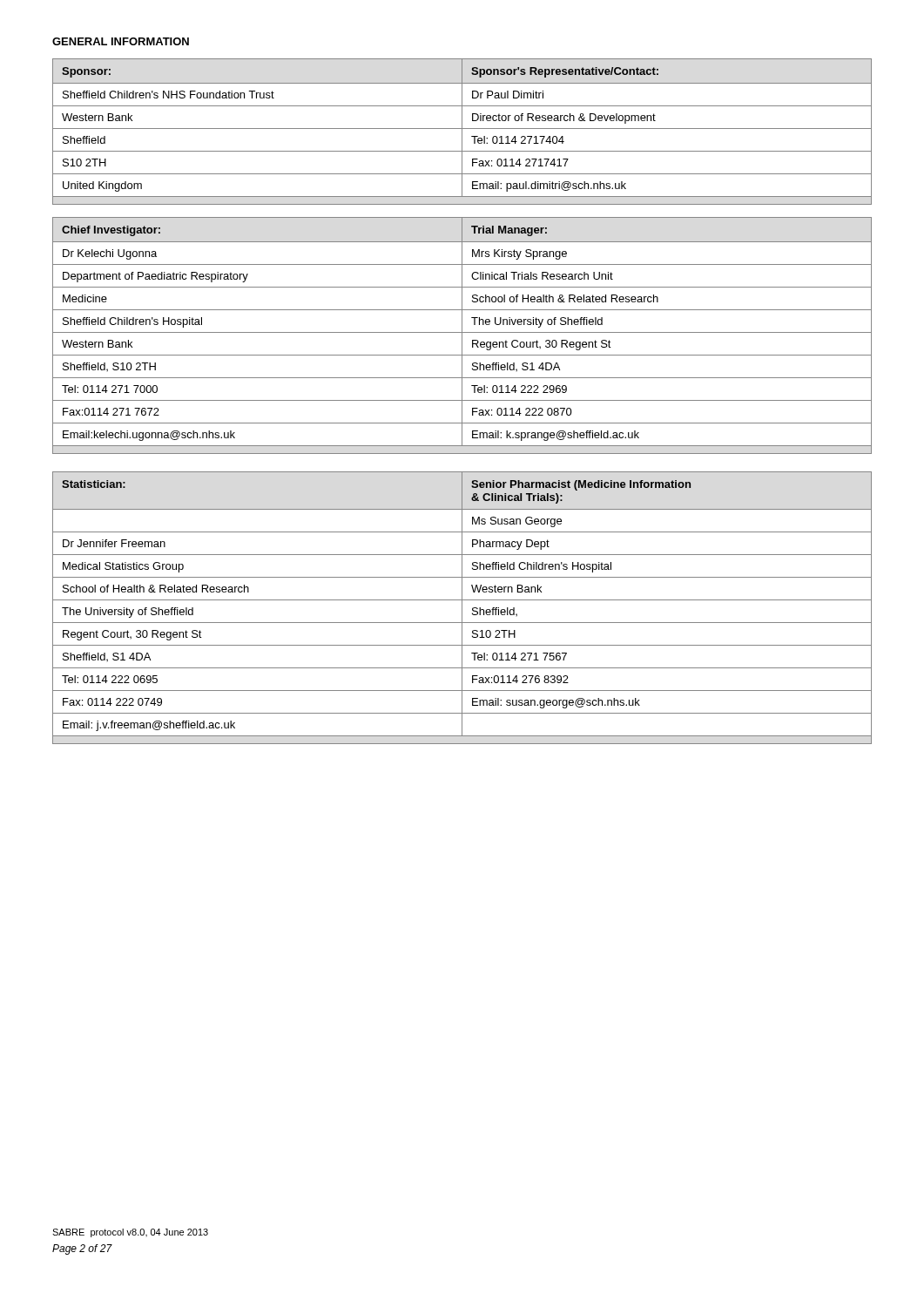Screen dimensions: 1307x924
Task: Locate the table with the text "Fax: 0114 2717417"
Action: click(x=462, y=132)
